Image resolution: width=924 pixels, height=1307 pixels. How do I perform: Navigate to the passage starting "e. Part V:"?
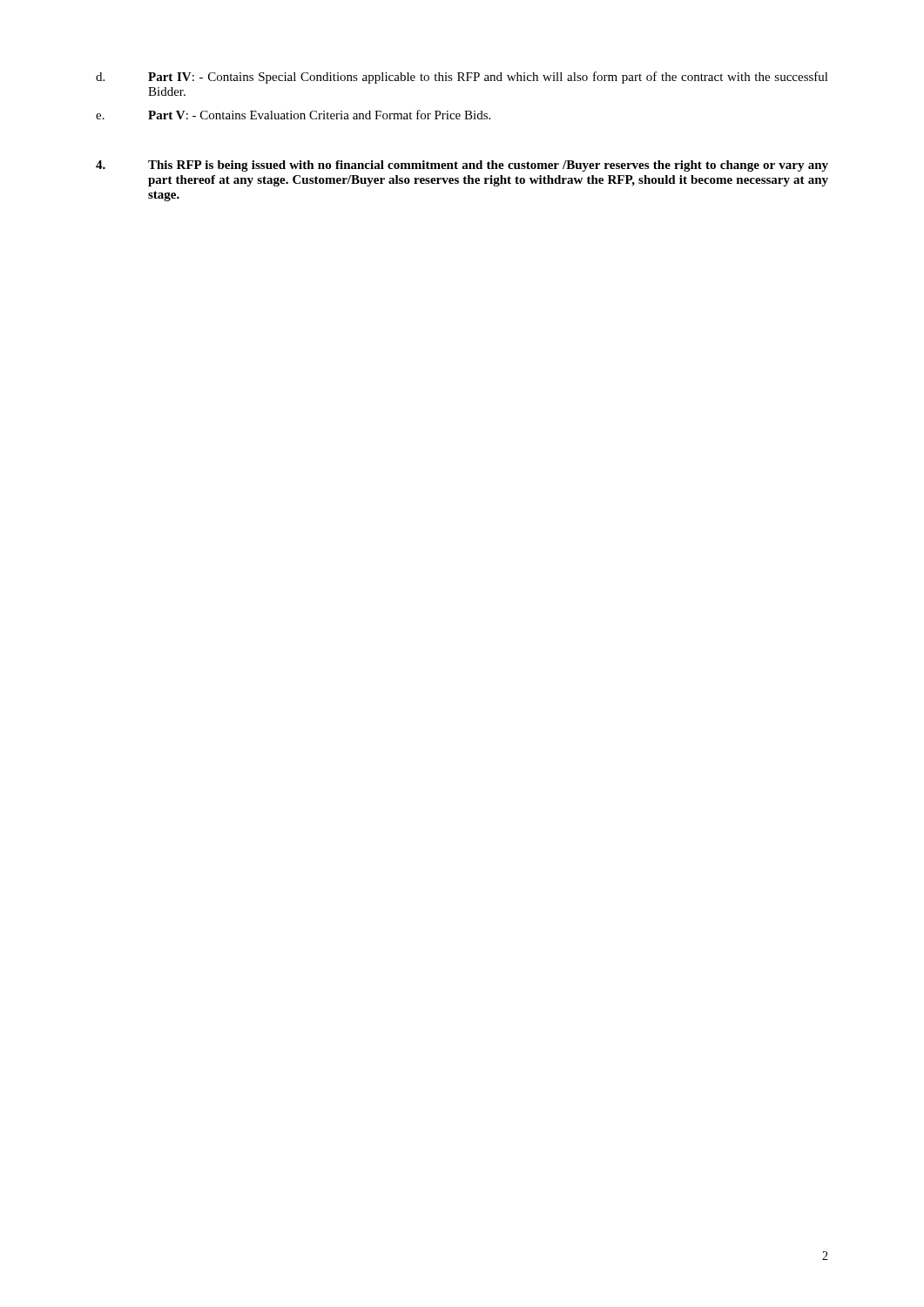462,115
